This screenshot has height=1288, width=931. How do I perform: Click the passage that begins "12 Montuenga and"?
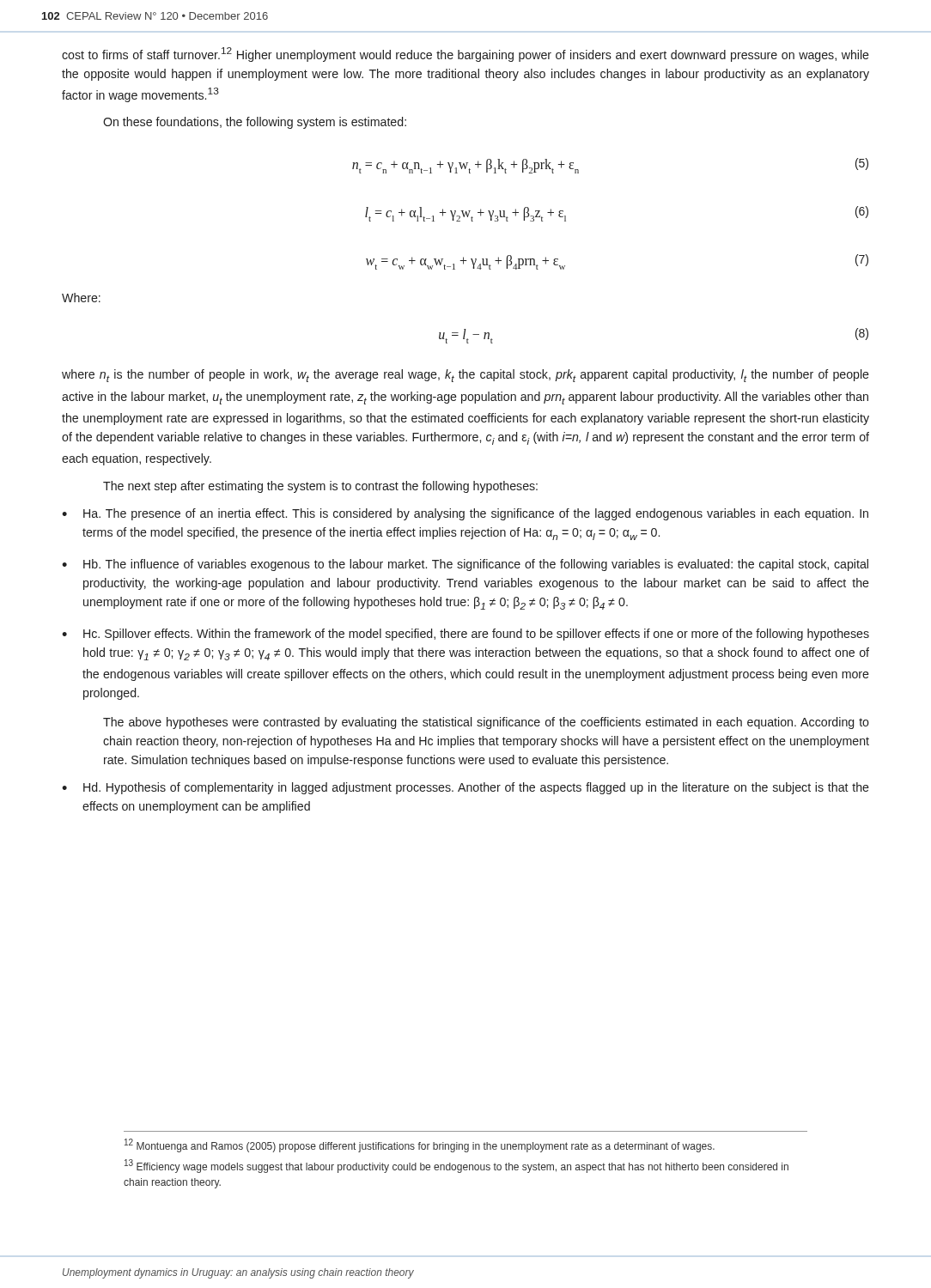419,1145
